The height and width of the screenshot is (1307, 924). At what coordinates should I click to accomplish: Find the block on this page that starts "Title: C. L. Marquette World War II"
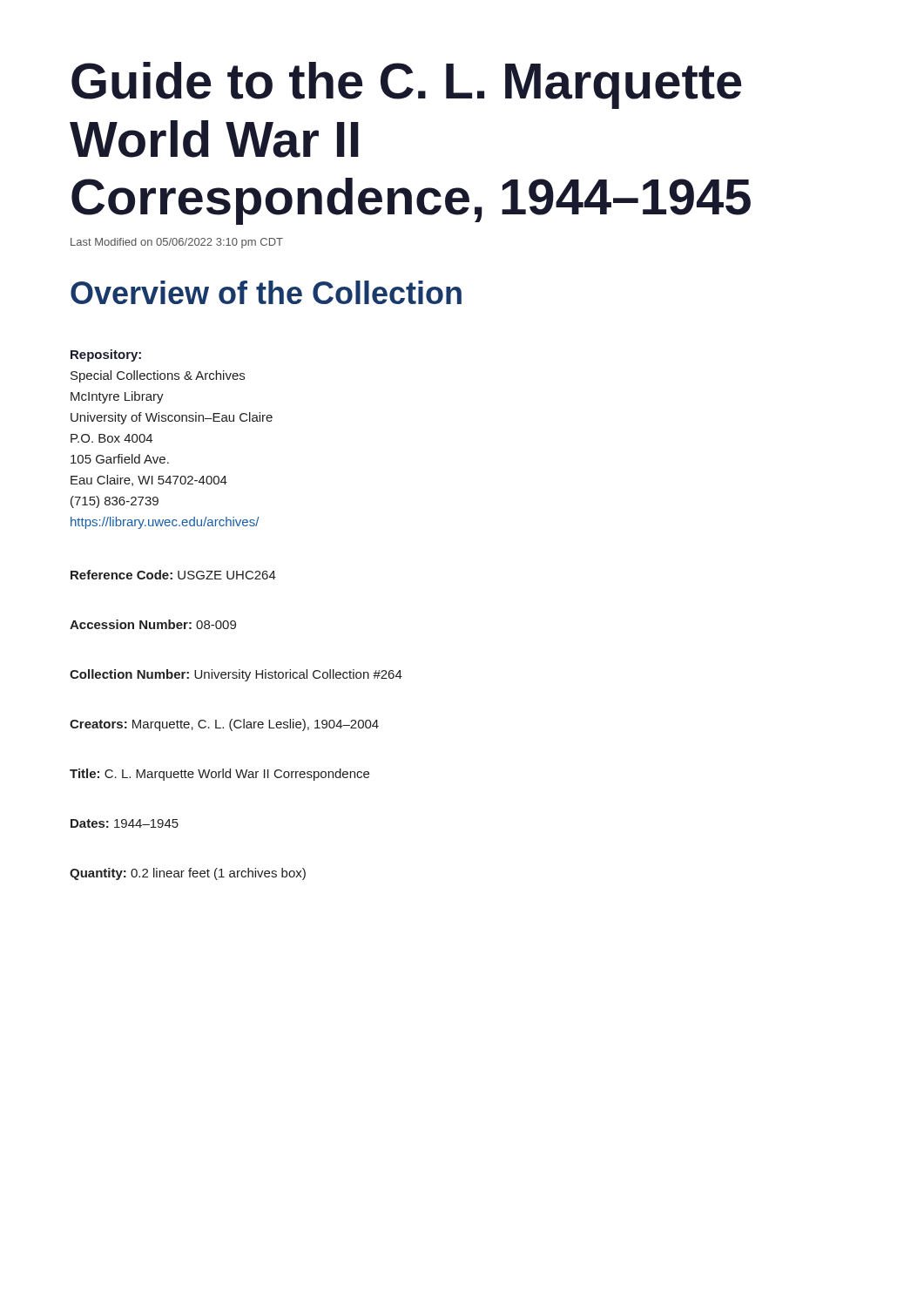pos(219,775)
